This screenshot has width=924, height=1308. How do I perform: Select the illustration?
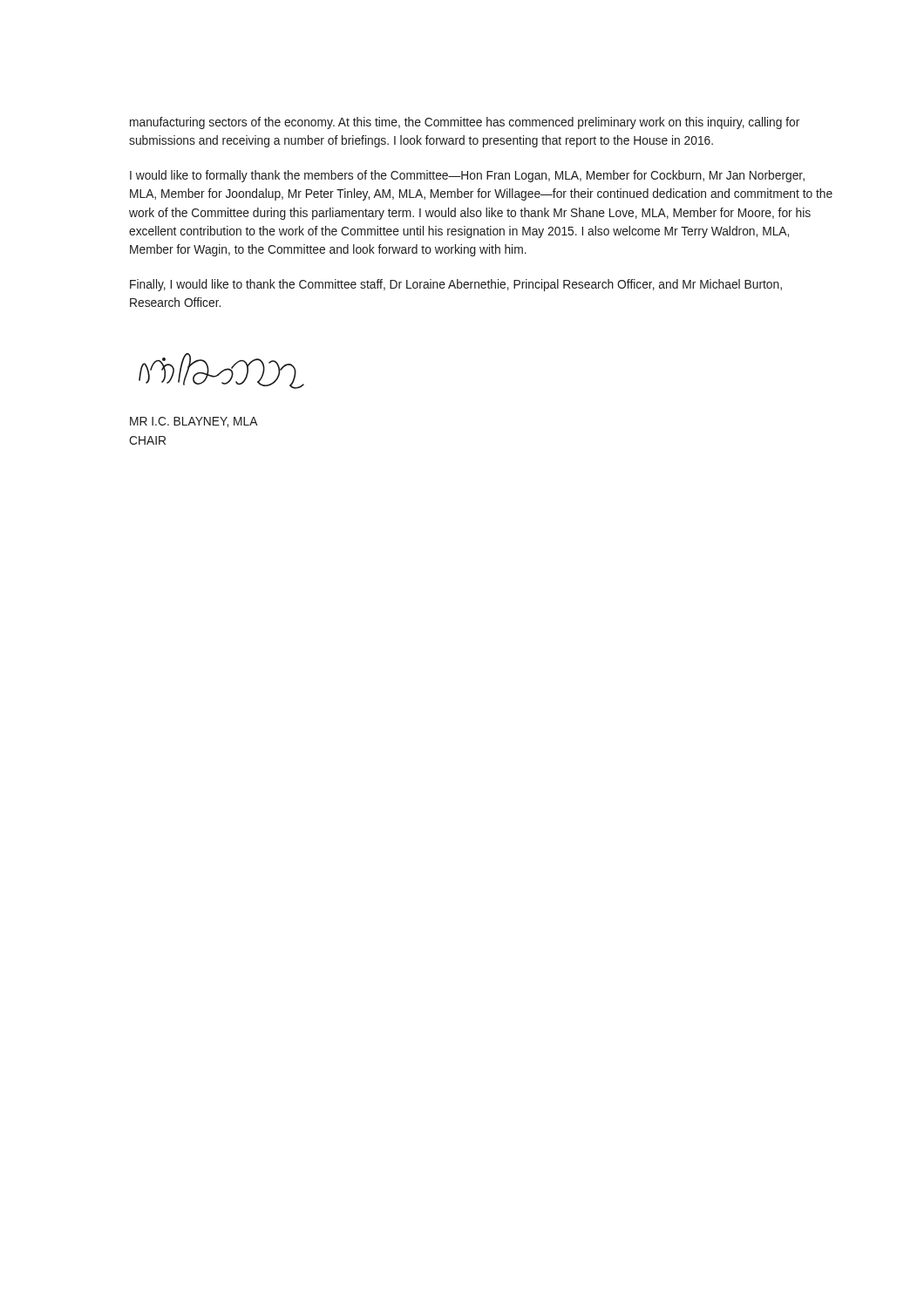(x=483, y=369)
